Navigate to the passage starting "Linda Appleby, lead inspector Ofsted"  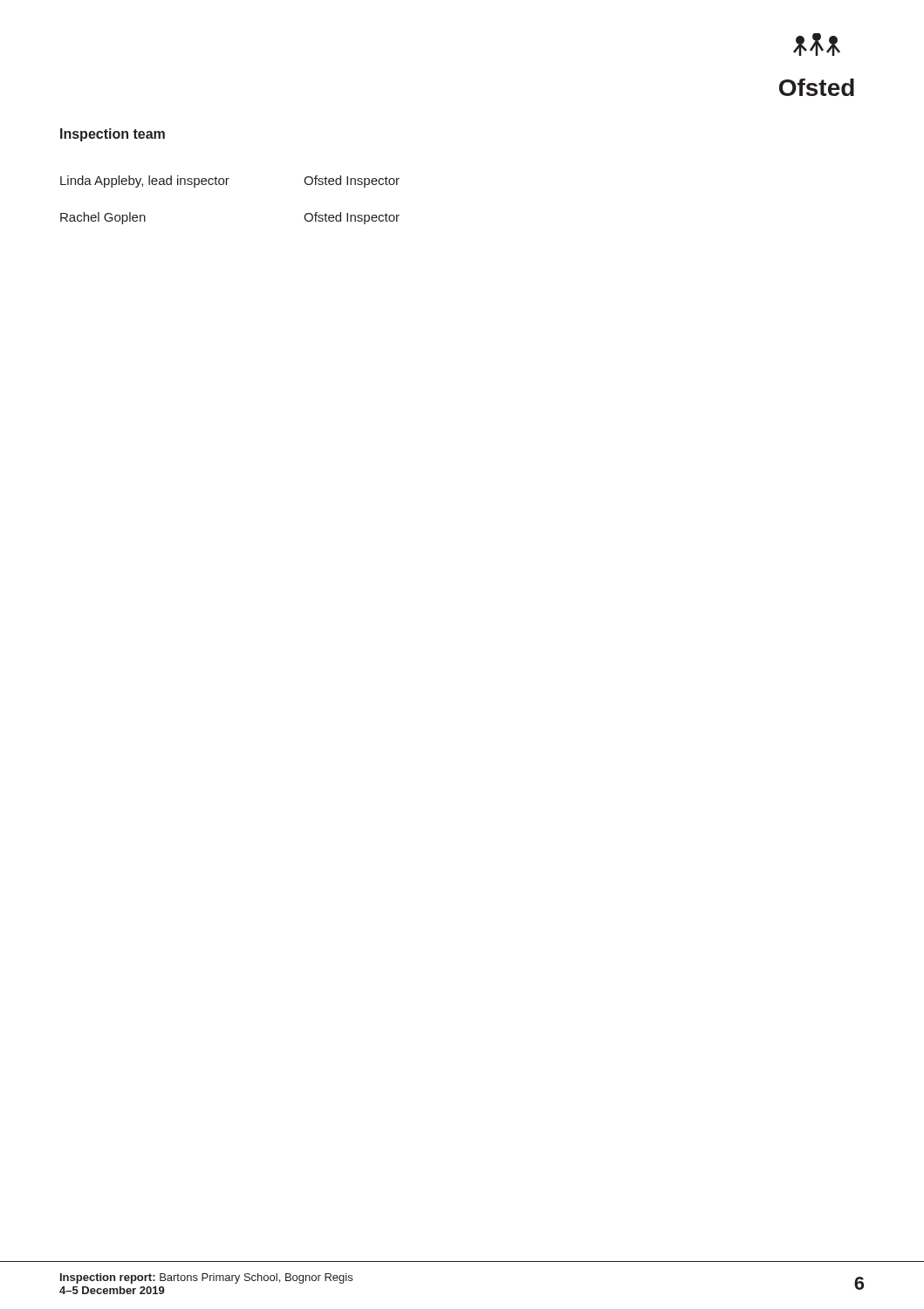point(229,180)
